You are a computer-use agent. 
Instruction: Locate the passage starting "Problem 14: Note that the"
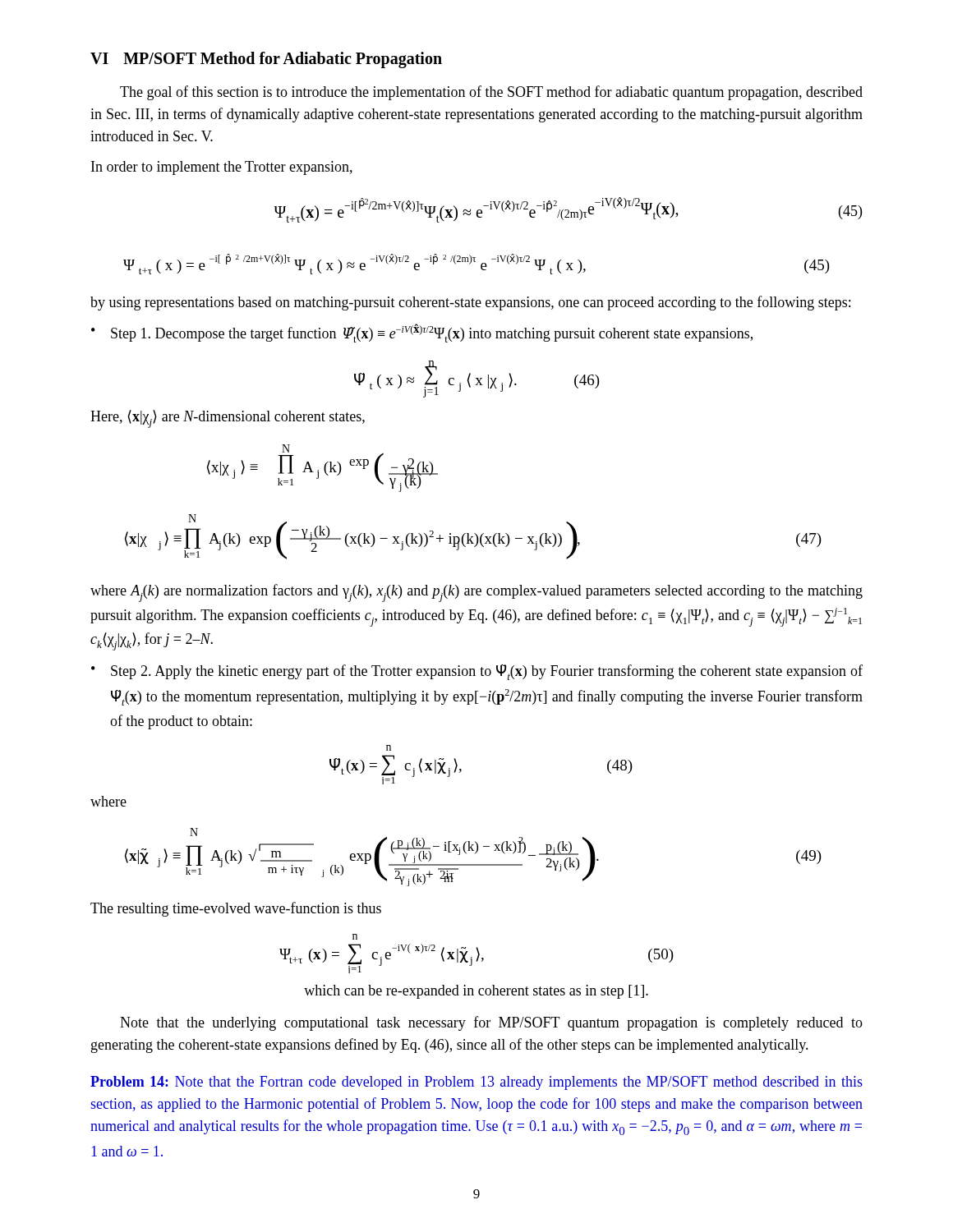[x=476, y=1117]
